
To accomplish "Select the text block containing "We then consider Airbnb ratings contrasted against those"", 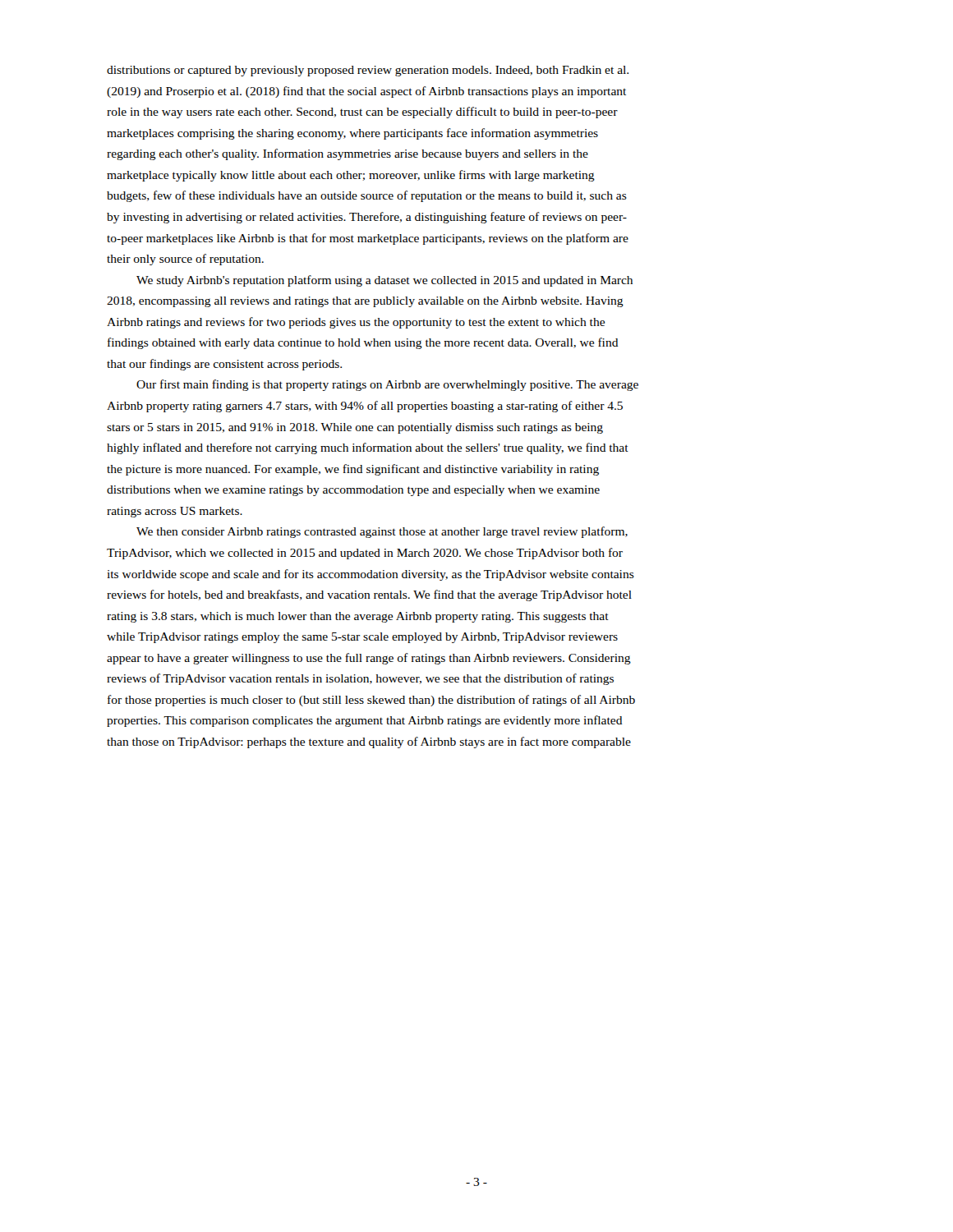I will (476, 637).
